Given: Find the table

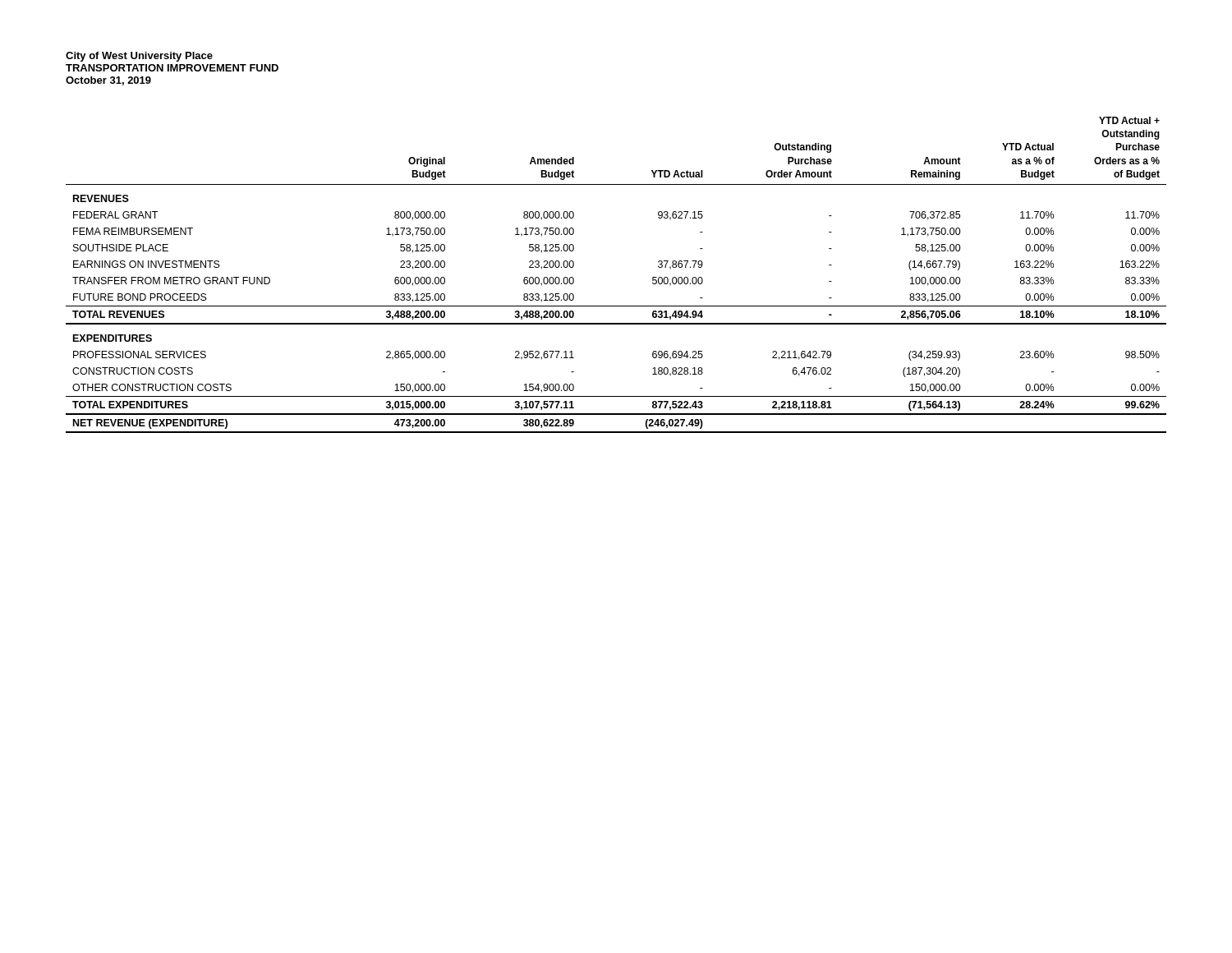Looking at the screenshot, I should (616, 272).
